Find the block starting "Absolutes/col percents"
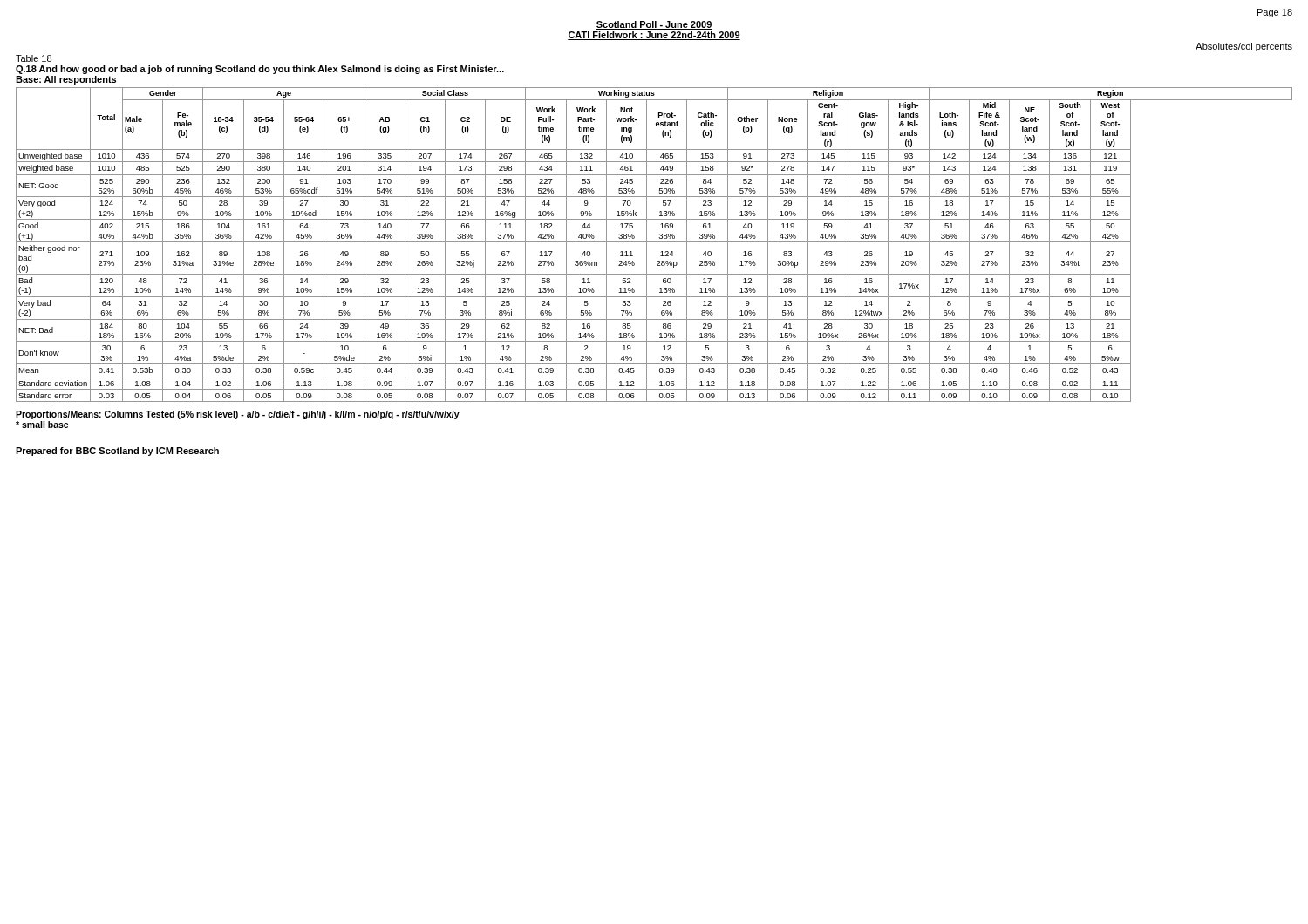The image size is (1308, 924). 1244,46
